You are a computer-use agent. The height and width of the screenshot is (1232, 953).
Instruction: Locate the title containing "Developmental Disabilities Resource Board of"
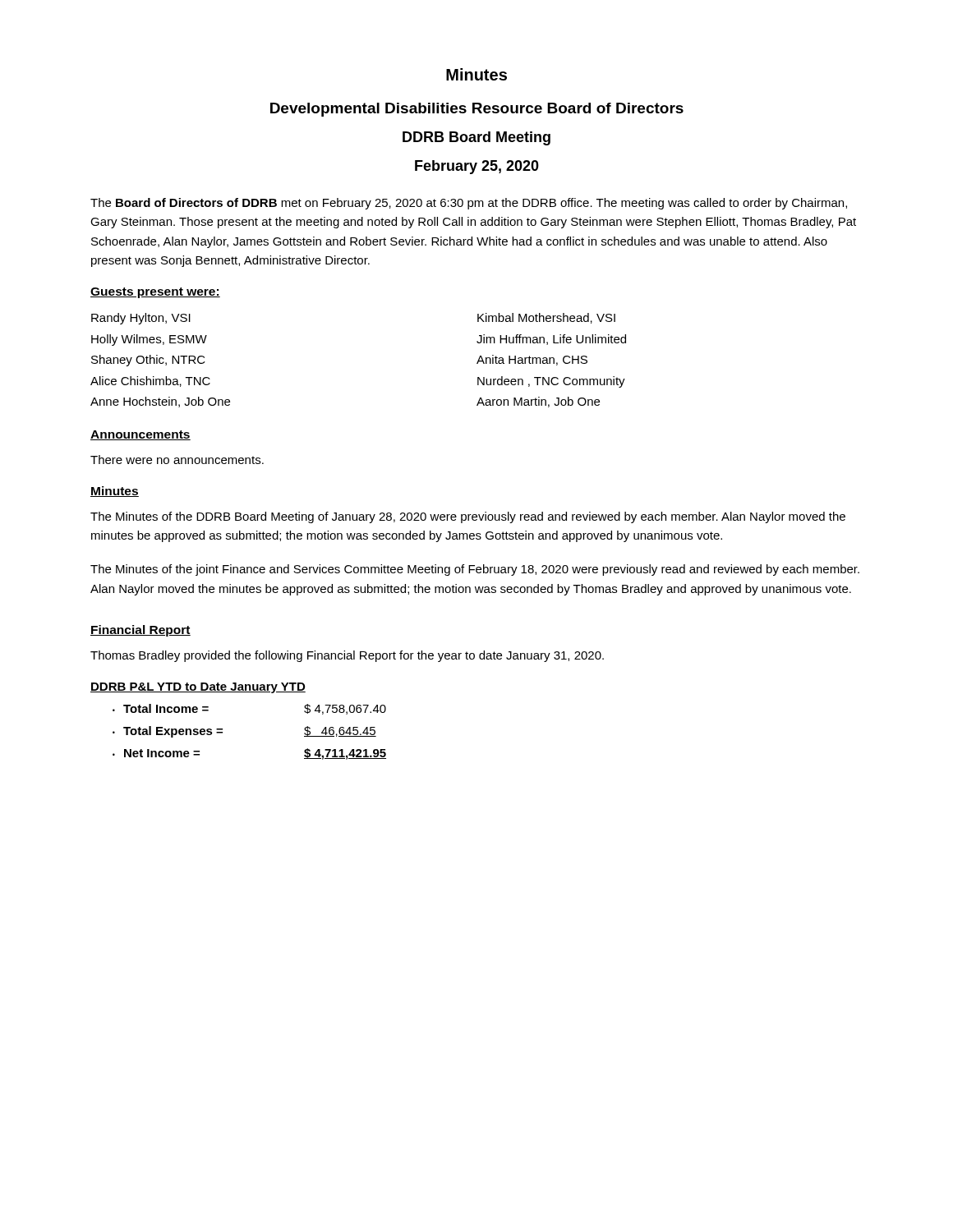click(476, 108)
